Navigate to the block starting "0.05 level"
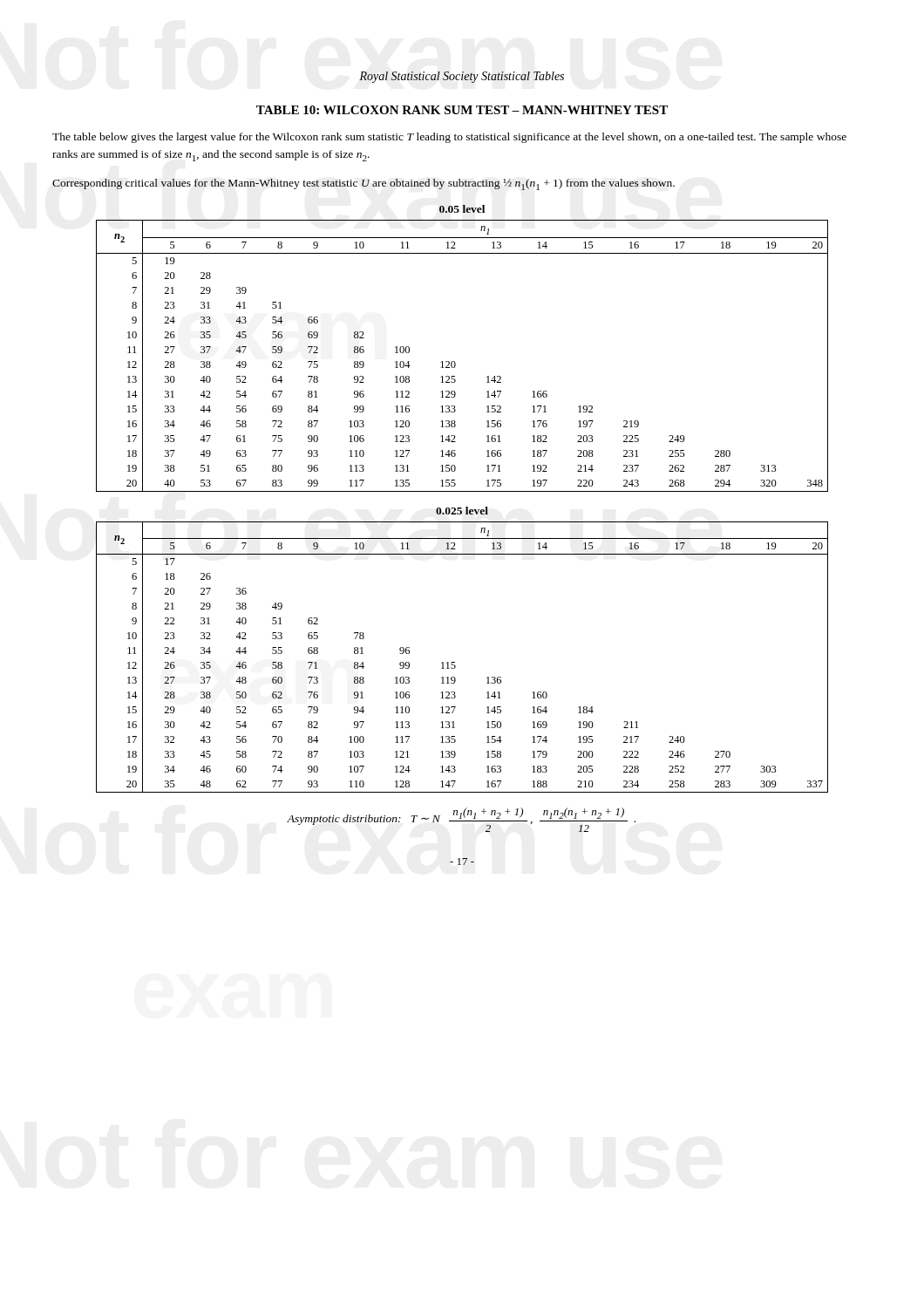The width and height of the screenshot is (924, 1308). (x=462, y=209)
